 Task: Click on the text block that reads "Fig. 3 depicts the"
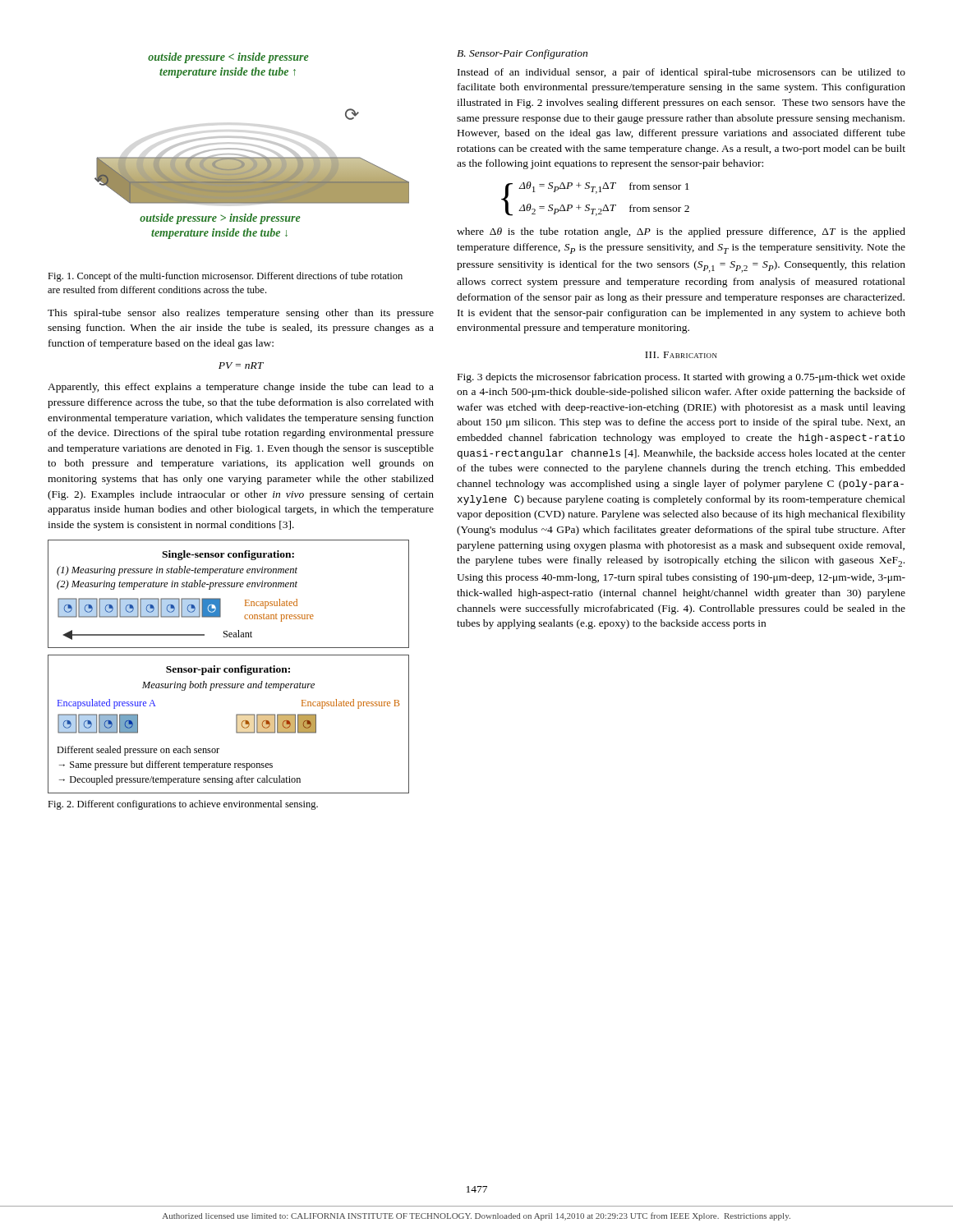(681, 500)
